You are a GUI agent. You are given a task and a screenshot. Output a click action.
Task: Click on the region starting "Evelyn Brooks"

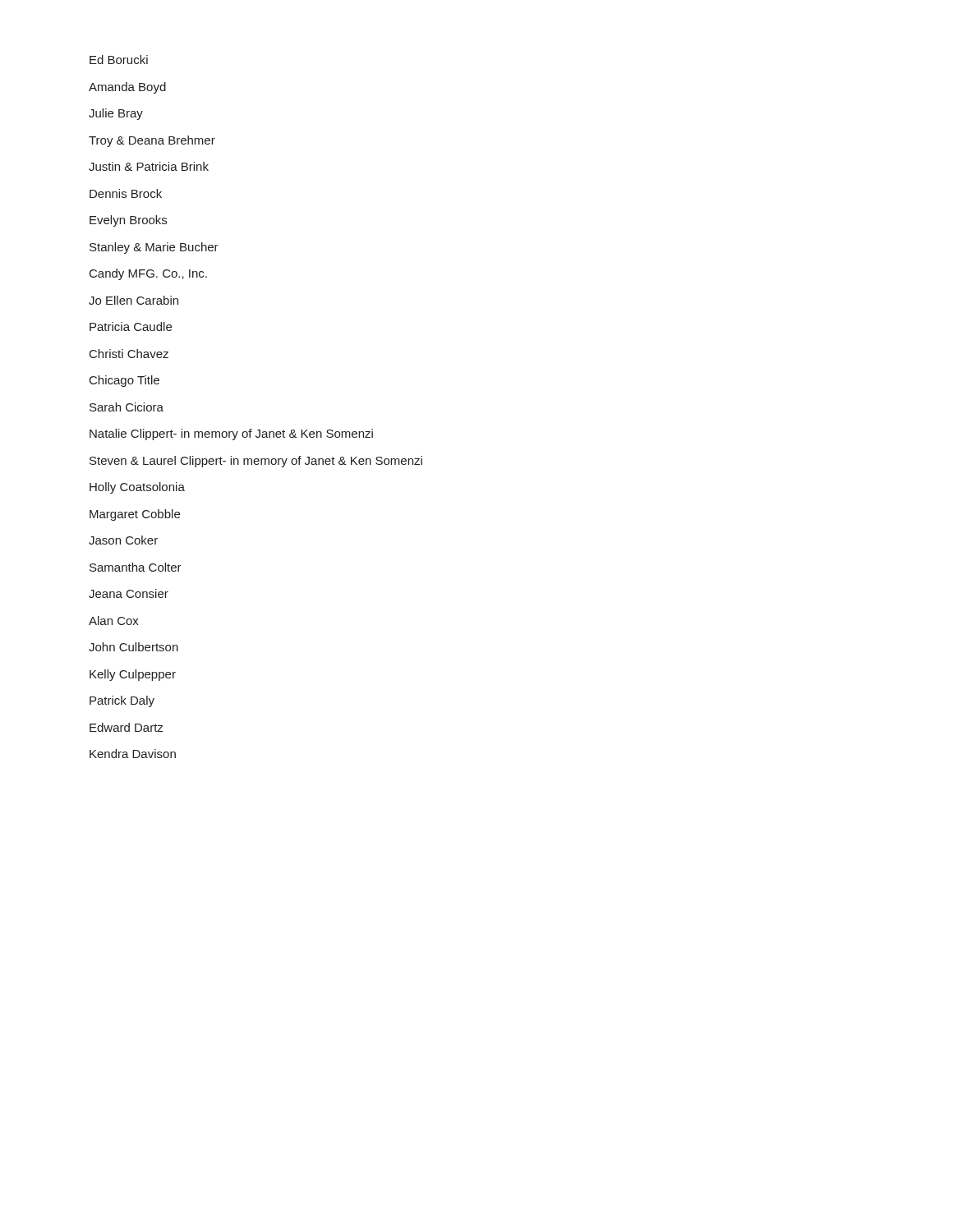[128, 220]
